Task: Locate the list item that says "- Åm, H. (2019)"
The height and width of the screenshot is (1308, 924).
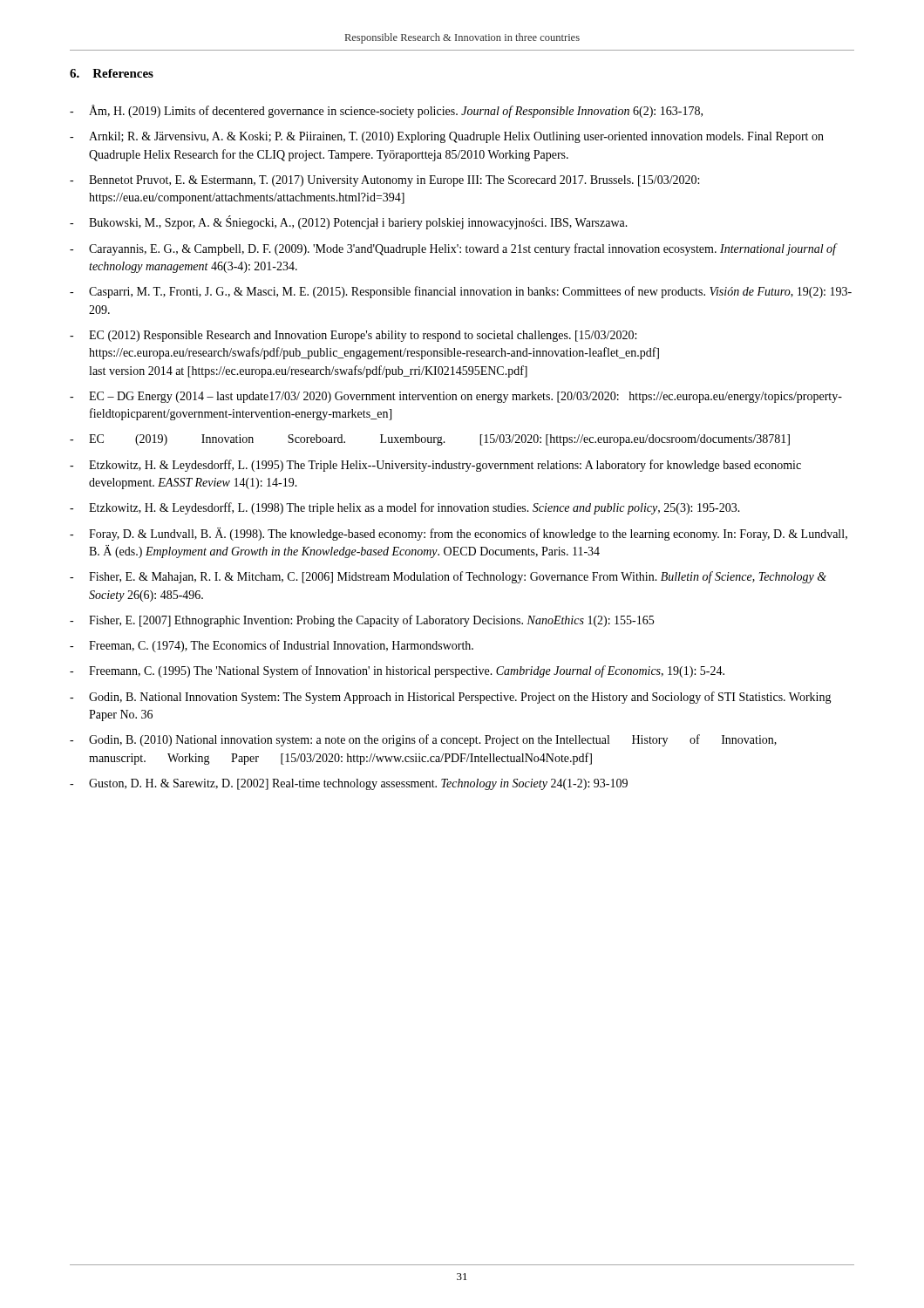Action: coord(462,112)
